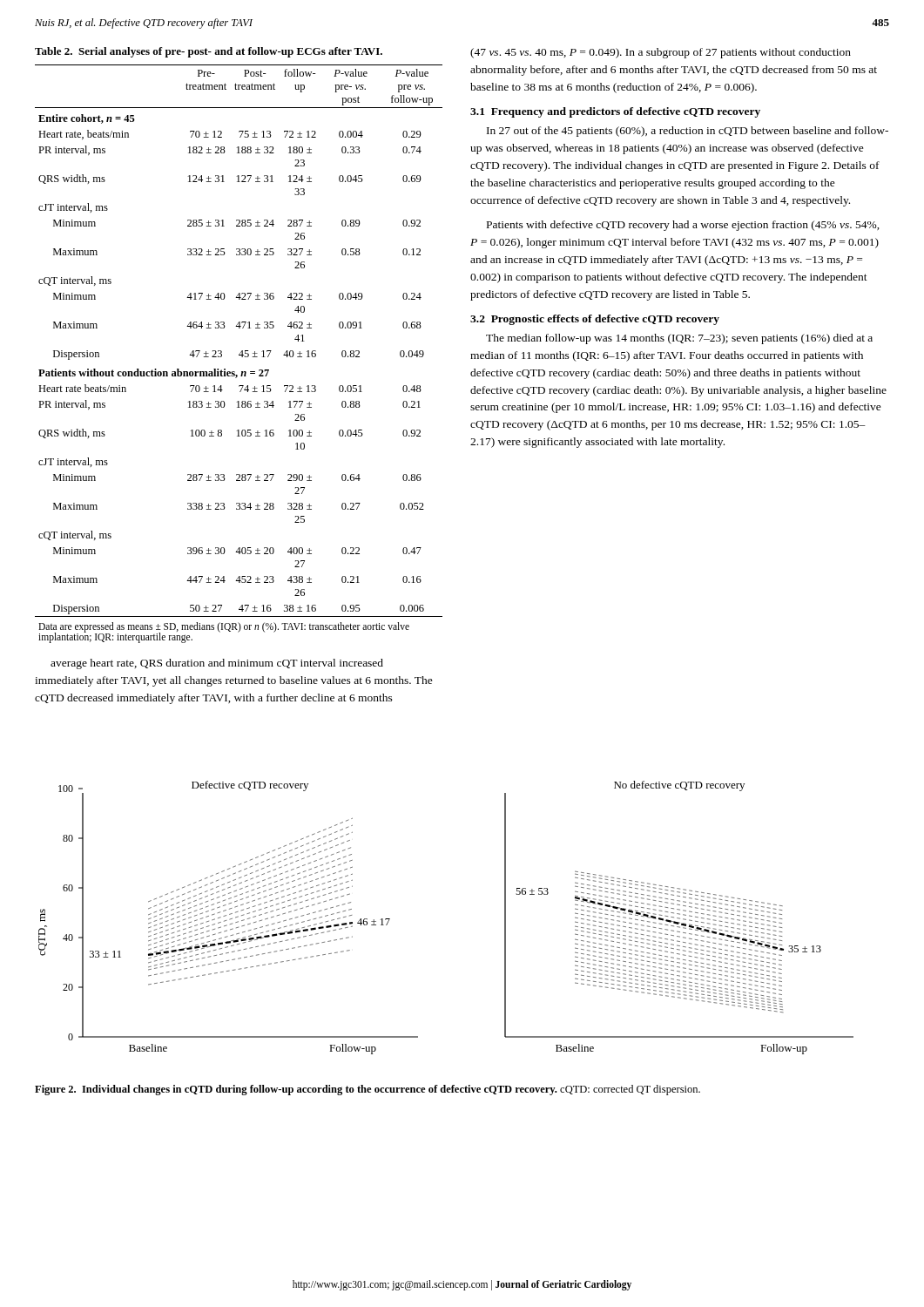
Task: Select the text block that says "In 27 out of"
Action: coord(680,165)
